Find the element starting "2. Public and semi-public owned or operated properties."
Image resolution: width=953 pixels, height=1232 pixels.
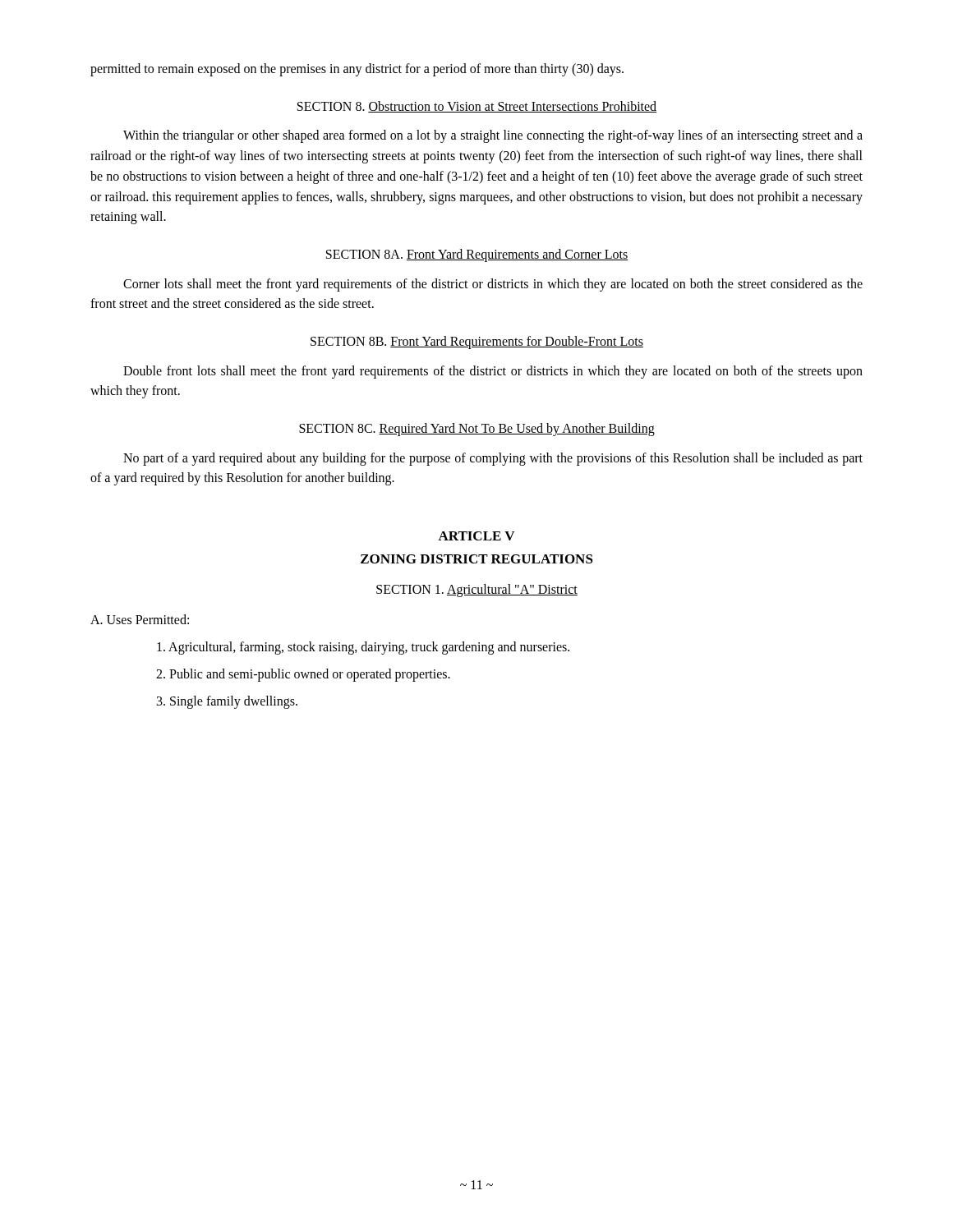click(303, 674)
